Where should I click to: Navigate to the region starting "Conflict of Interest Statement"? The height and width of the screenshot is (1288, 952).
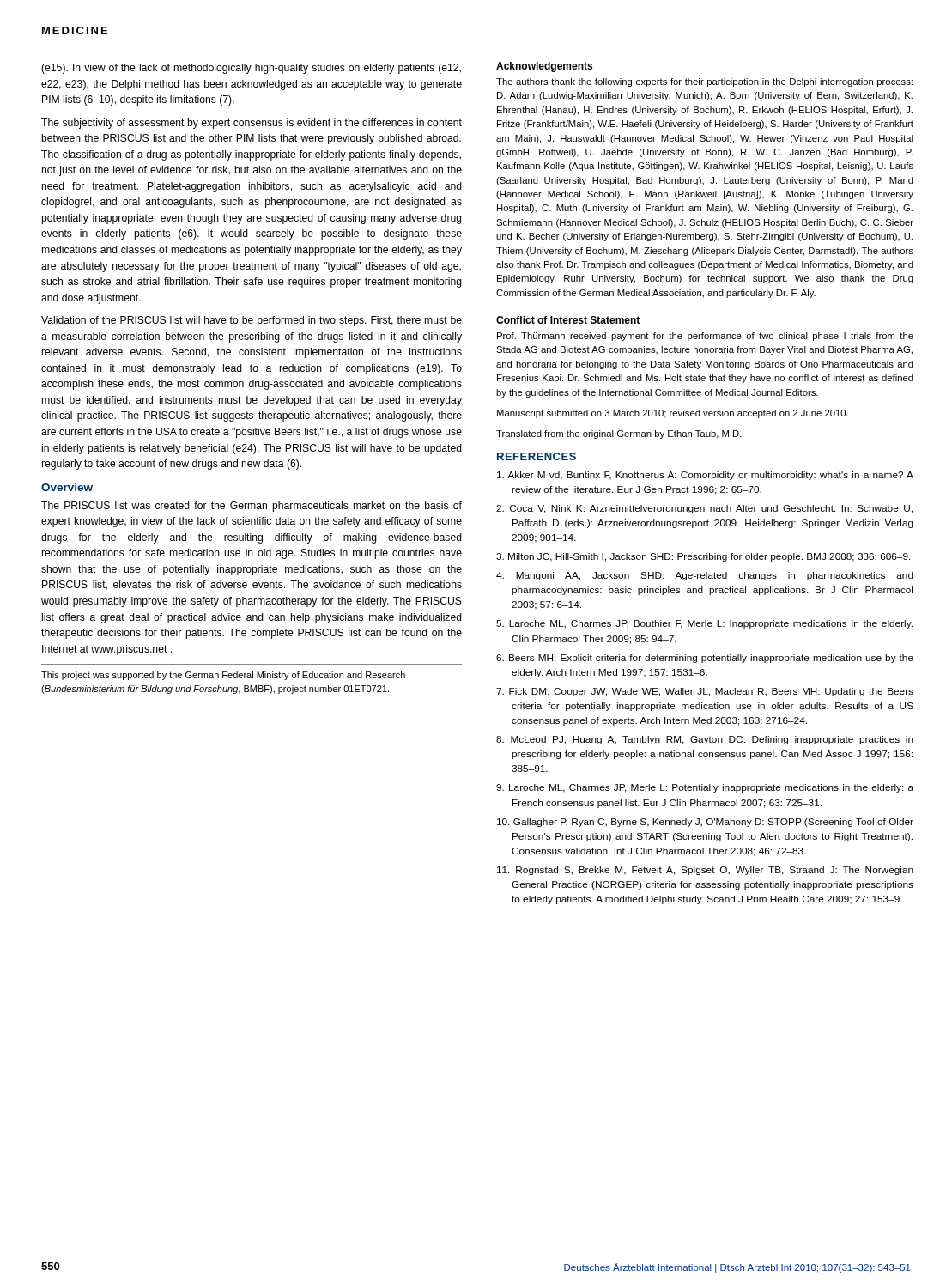click(568, 320)
